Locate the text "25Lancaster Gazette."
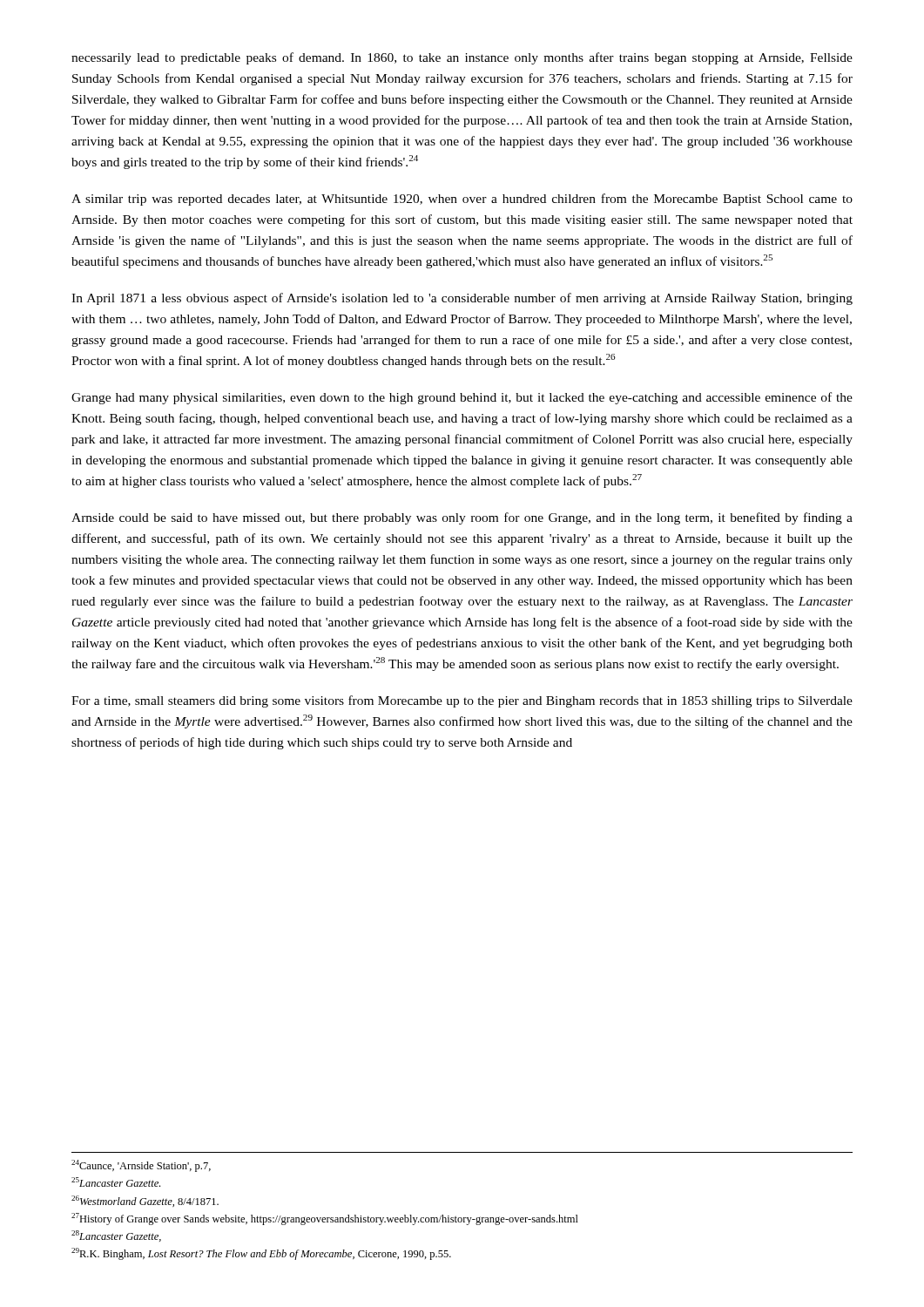The image size is (924, 1307). click(116, 1182)
